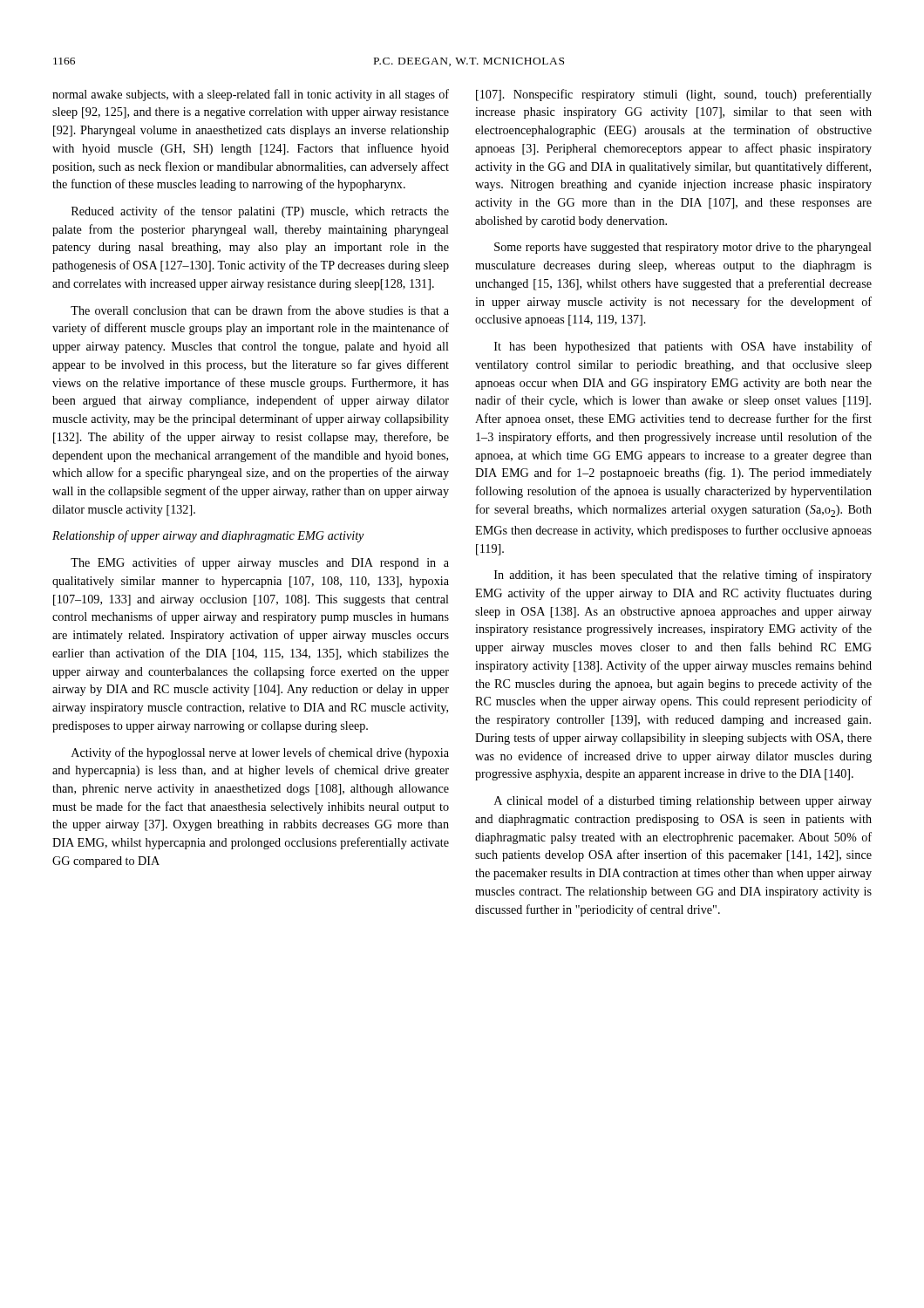Select the text block that reads "The EMG activities of"

coord(251,644)
